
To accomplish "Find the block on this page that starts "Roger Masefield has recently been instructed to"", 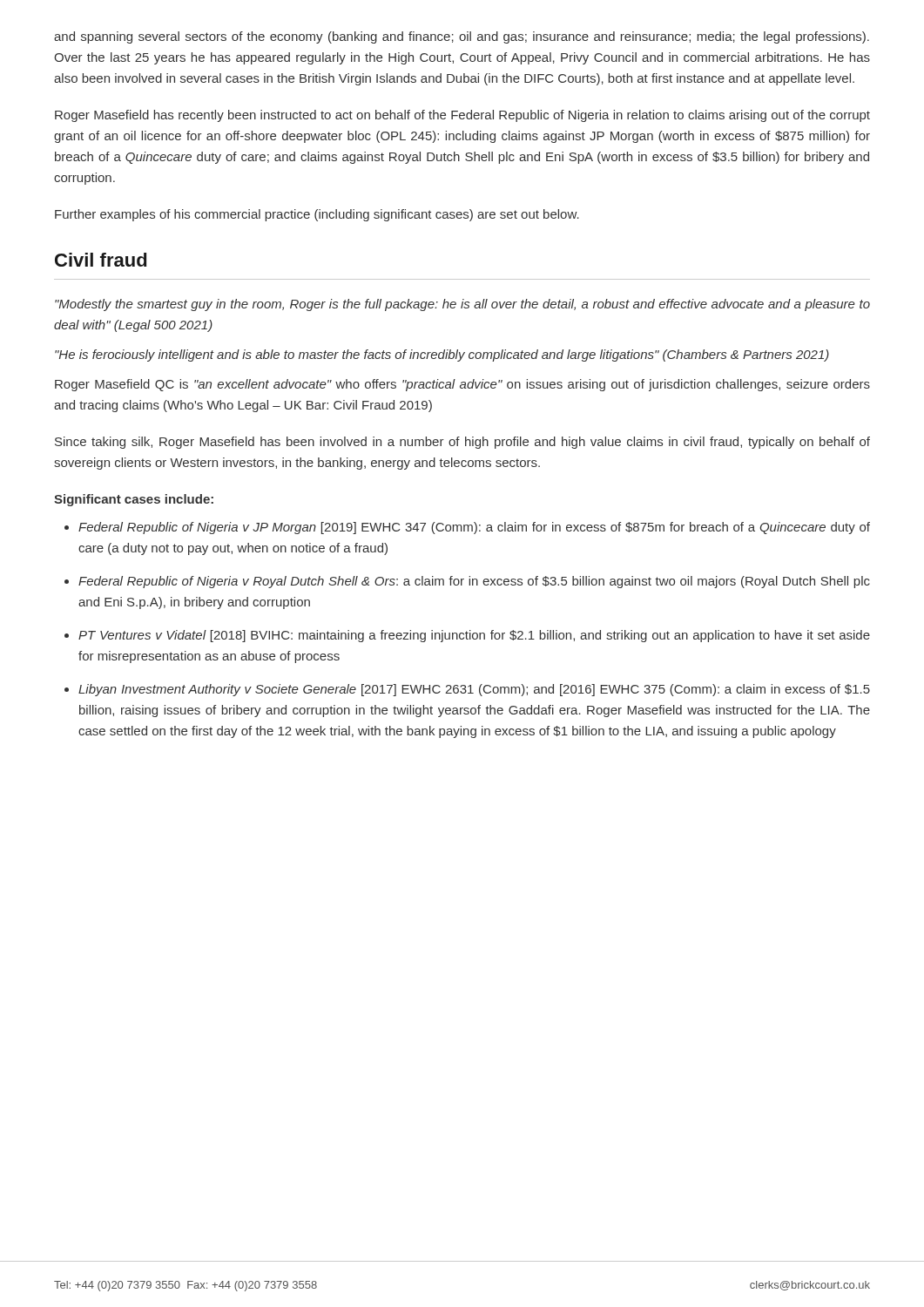I will click(462, 146).
